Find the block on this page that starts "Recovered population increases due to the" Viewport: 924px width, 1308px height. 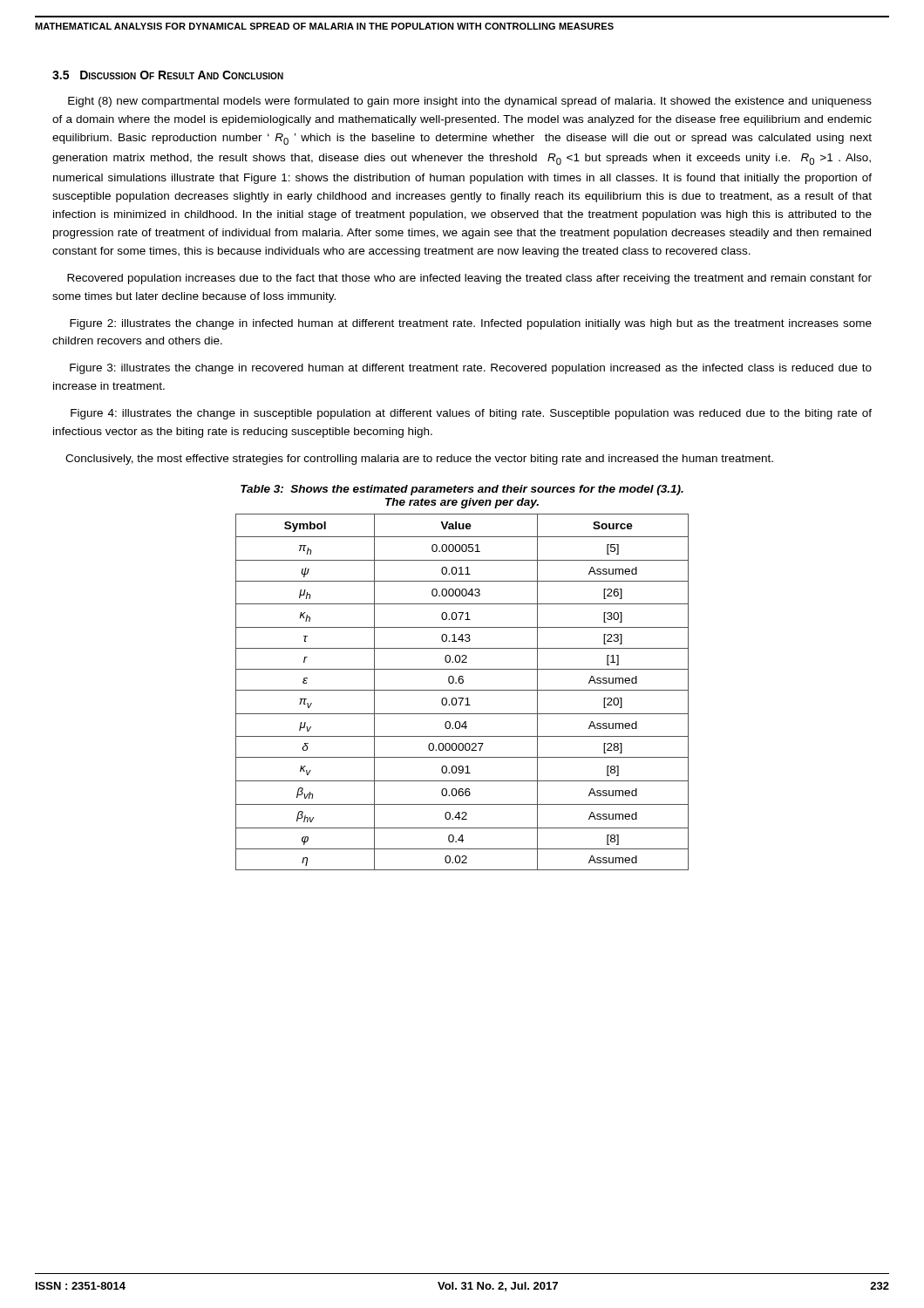[x=462, y=287]
